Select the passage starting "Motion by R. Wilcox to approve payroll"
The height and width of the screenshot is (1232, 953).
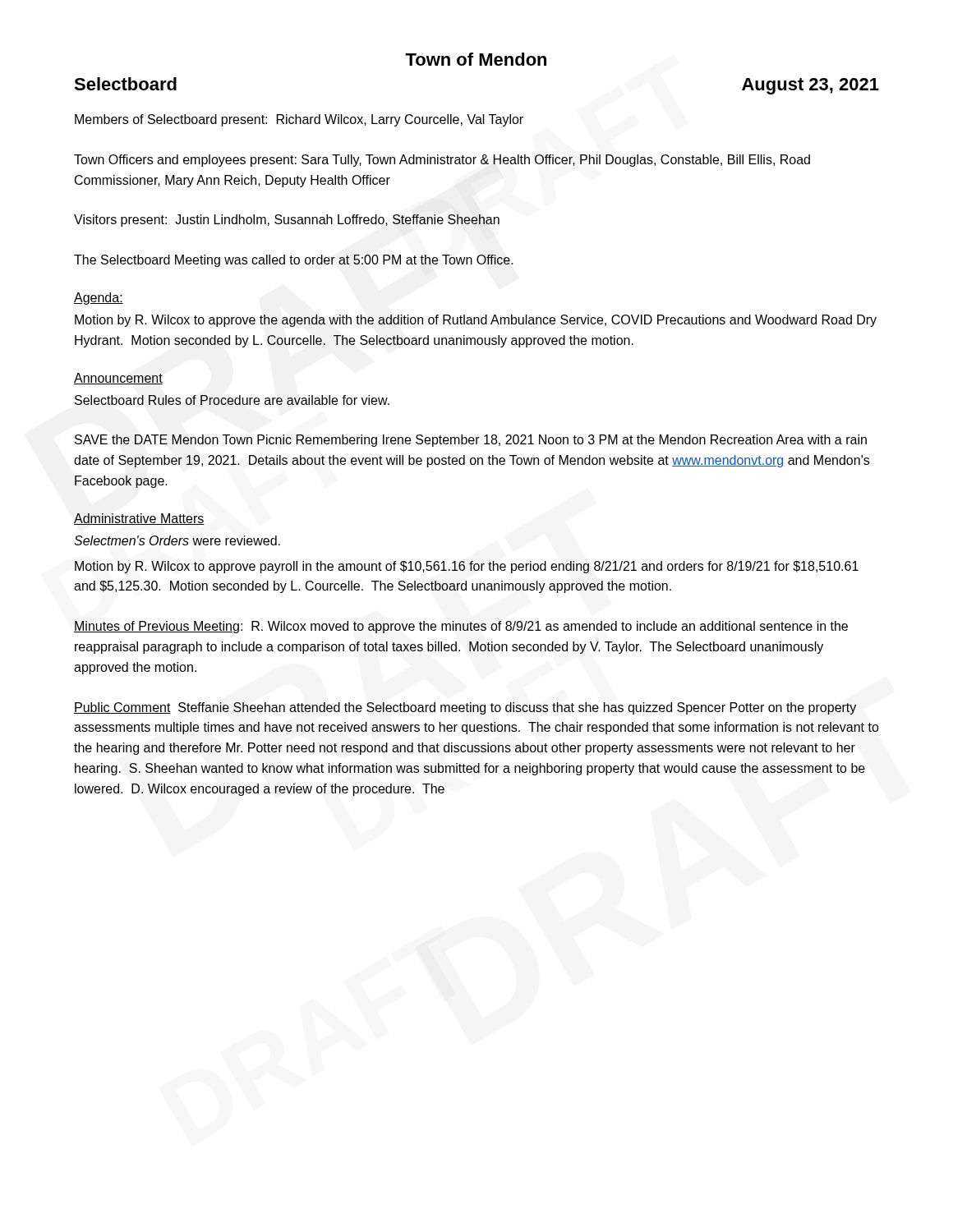[x=466, y=576]
